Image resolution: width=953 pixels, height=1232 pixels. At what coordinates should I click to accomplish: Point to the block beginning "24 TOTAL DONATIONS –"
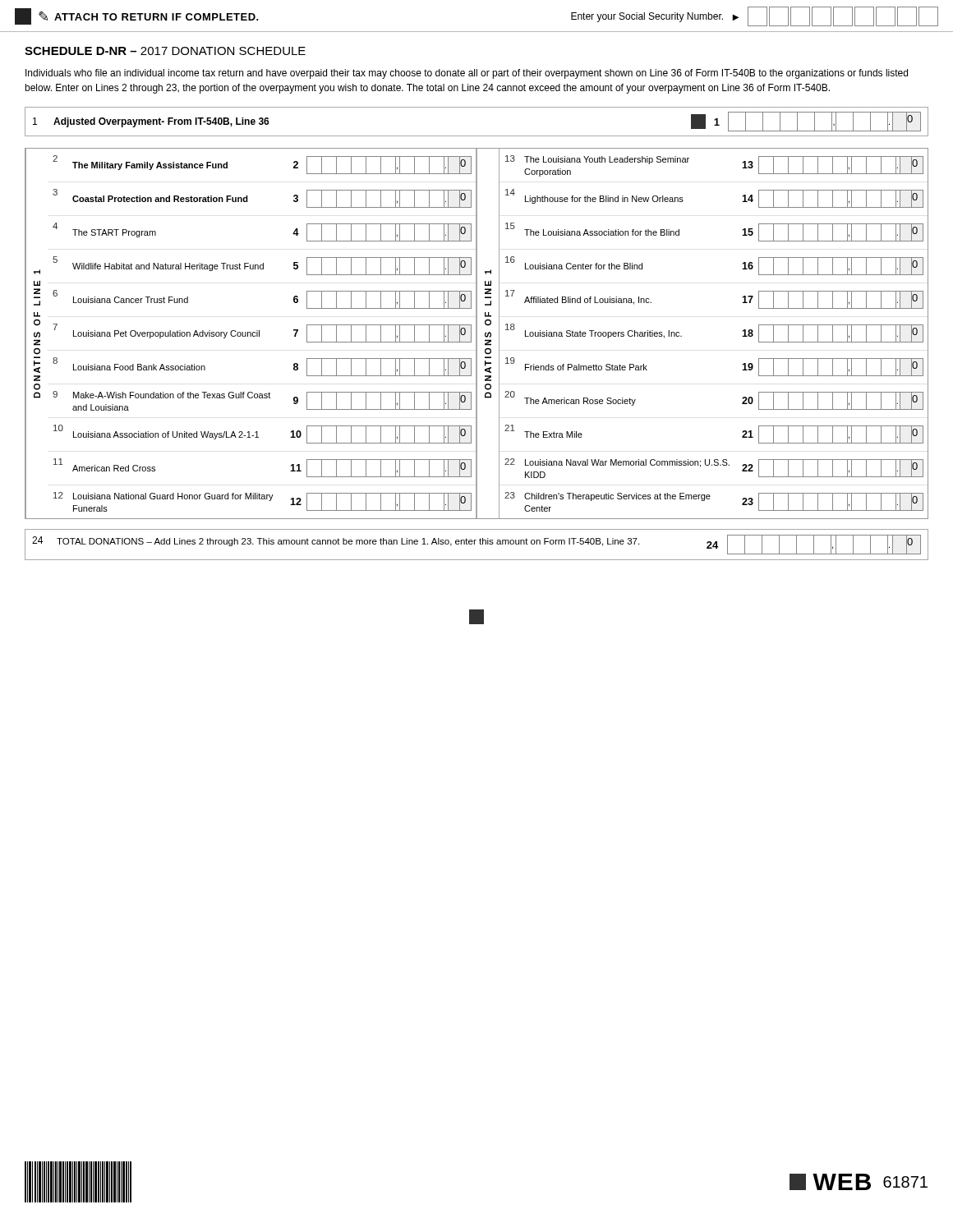476,545
